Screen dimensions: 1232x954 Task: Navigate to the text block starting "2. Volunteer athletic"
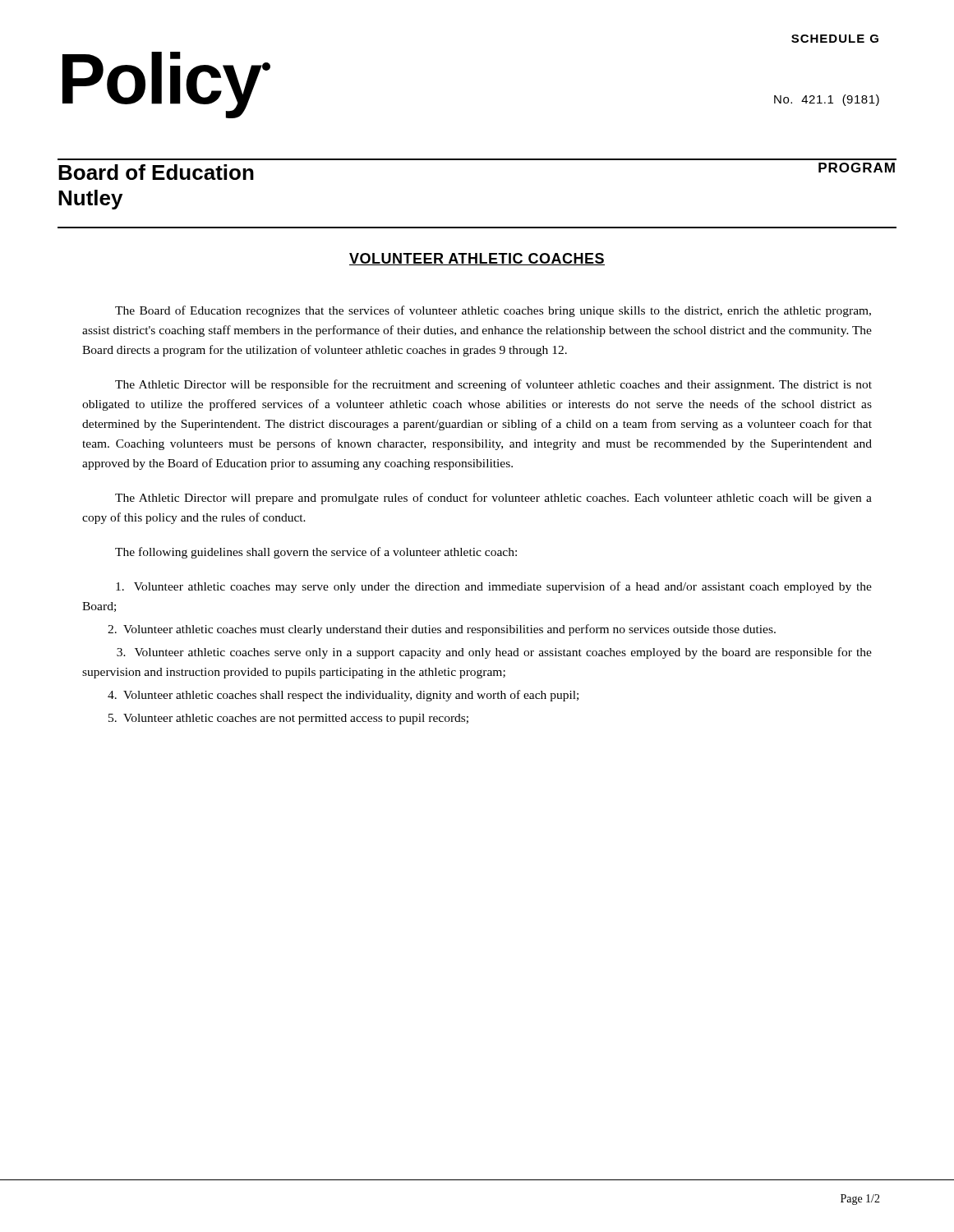[x=429, y=629]
